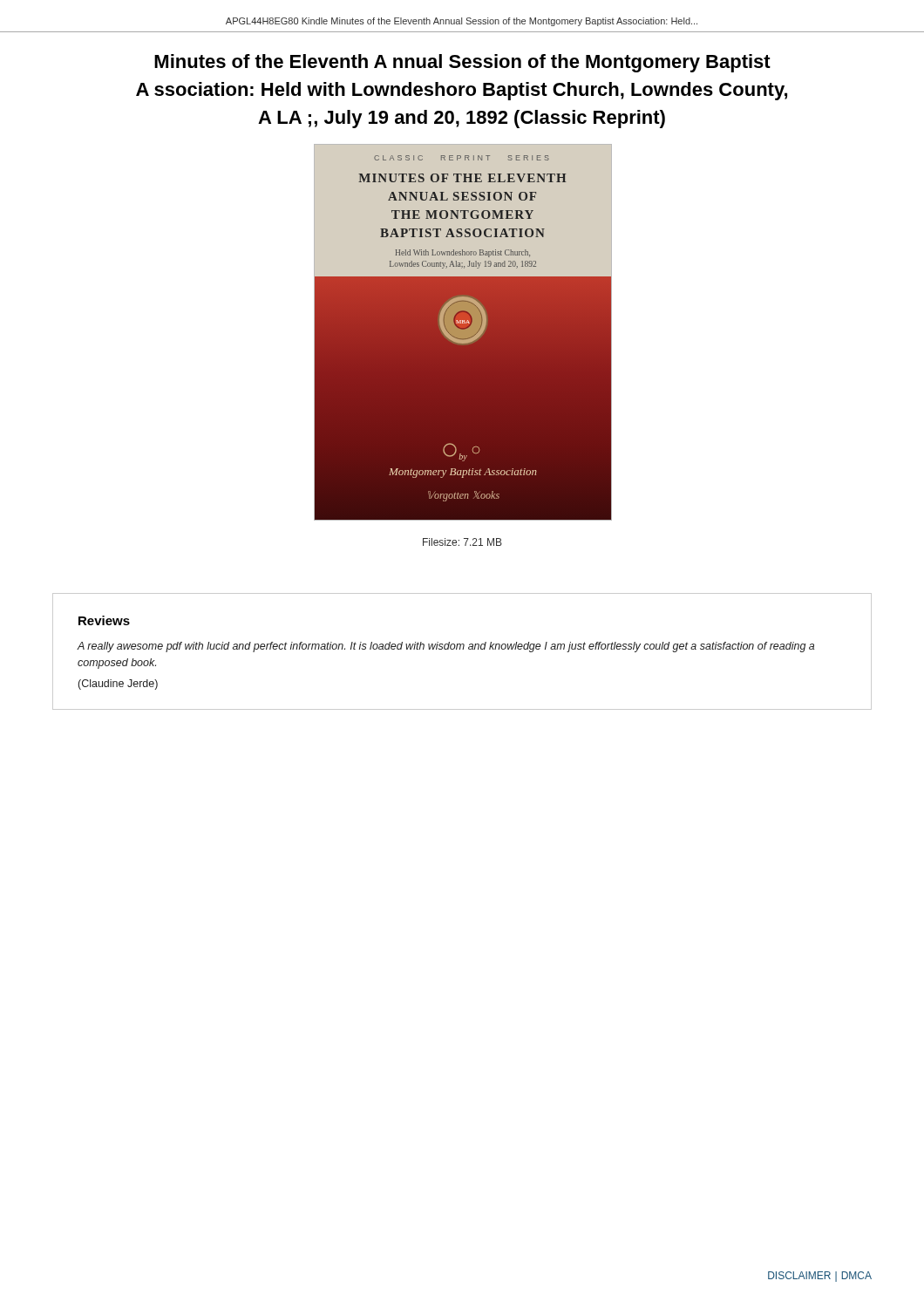Click on the region starting "Filesize: 7.21 MB"
The image size is (924, 1308).
pyautogui.click(x=462, y=542)
